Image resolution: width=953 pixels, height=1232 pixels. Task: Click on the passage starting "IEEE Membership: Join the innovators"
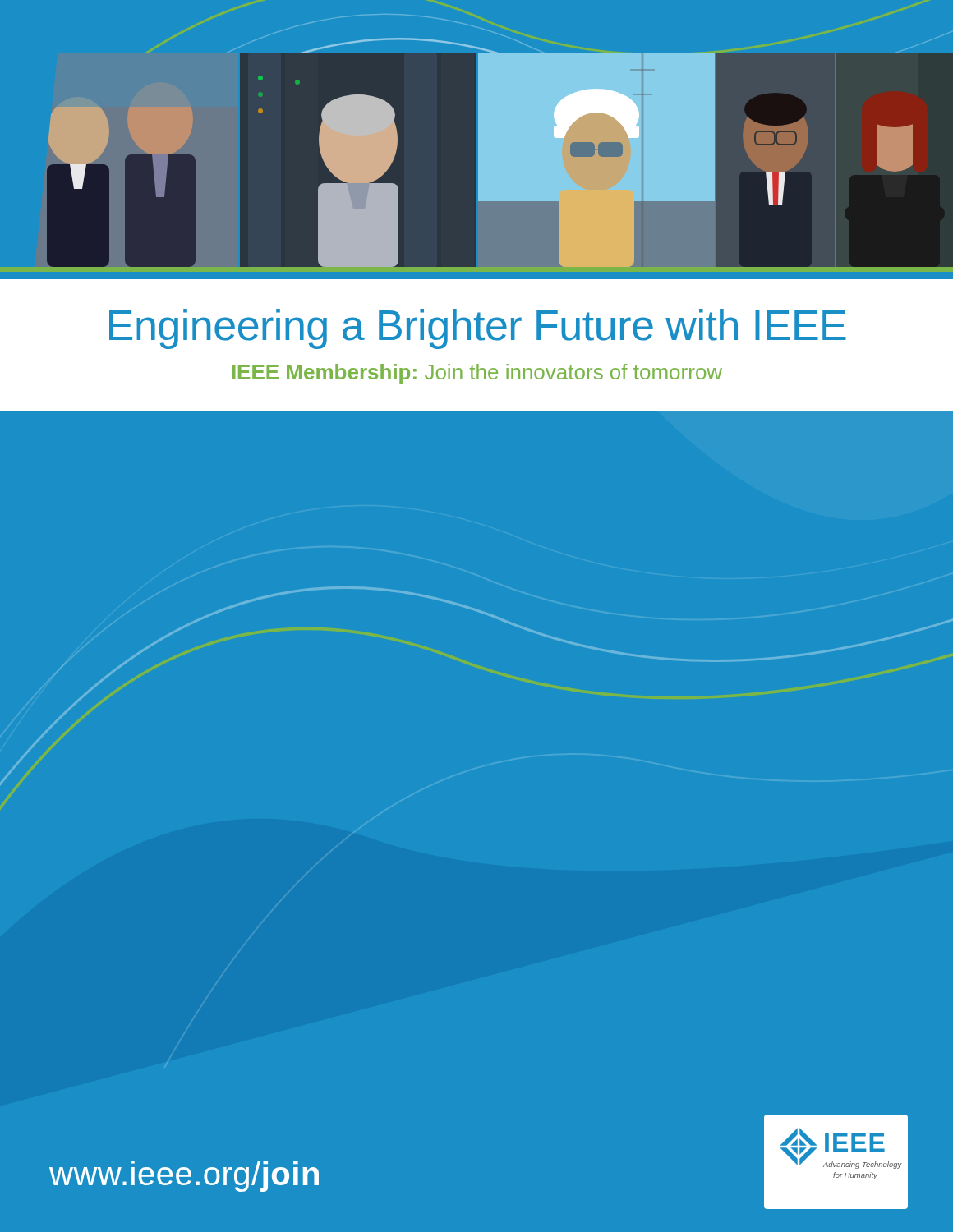pos(476,372)
